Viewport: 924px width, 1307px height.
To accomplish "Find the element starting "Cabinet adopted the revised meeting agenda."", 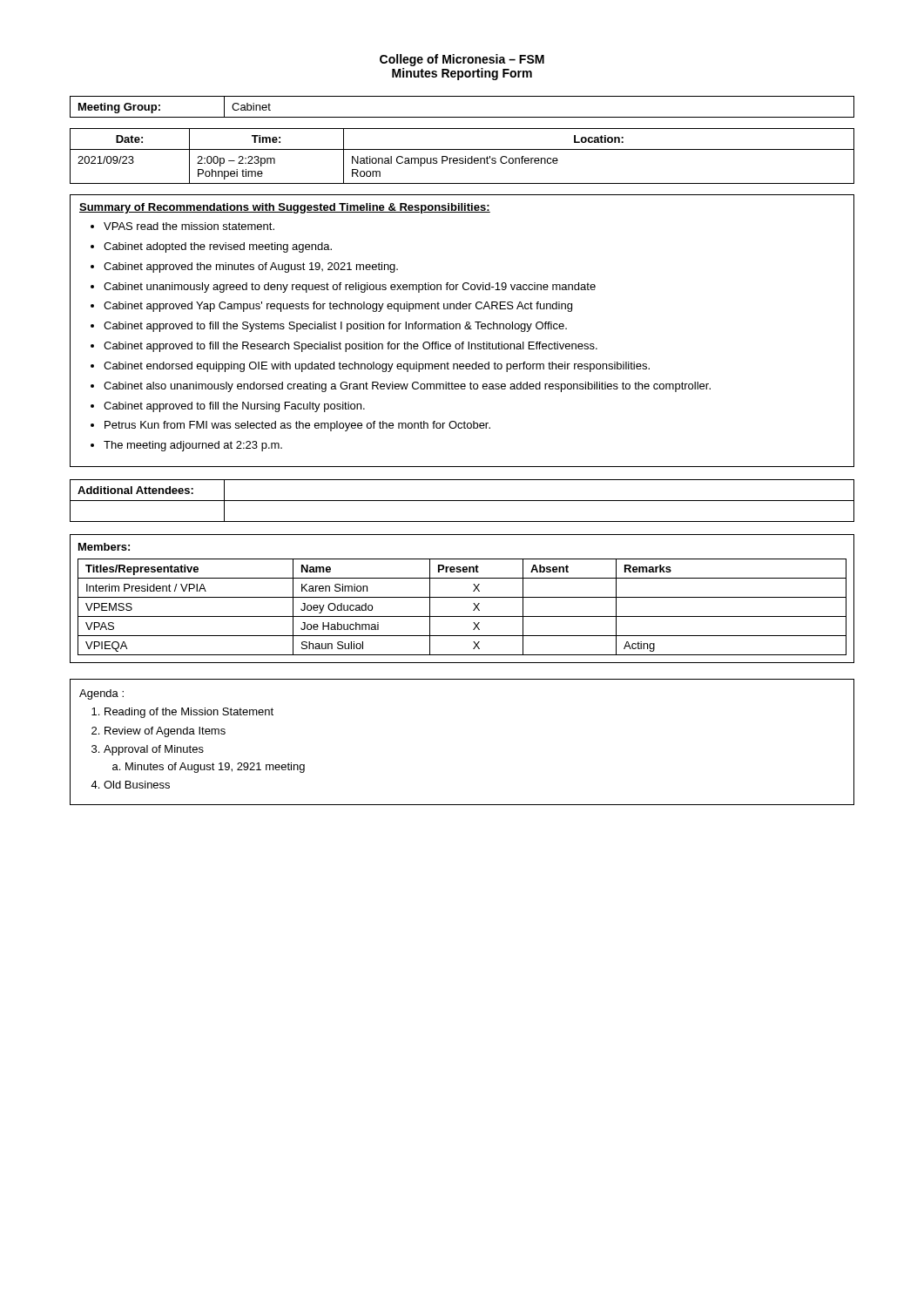I will pos(218,246).
